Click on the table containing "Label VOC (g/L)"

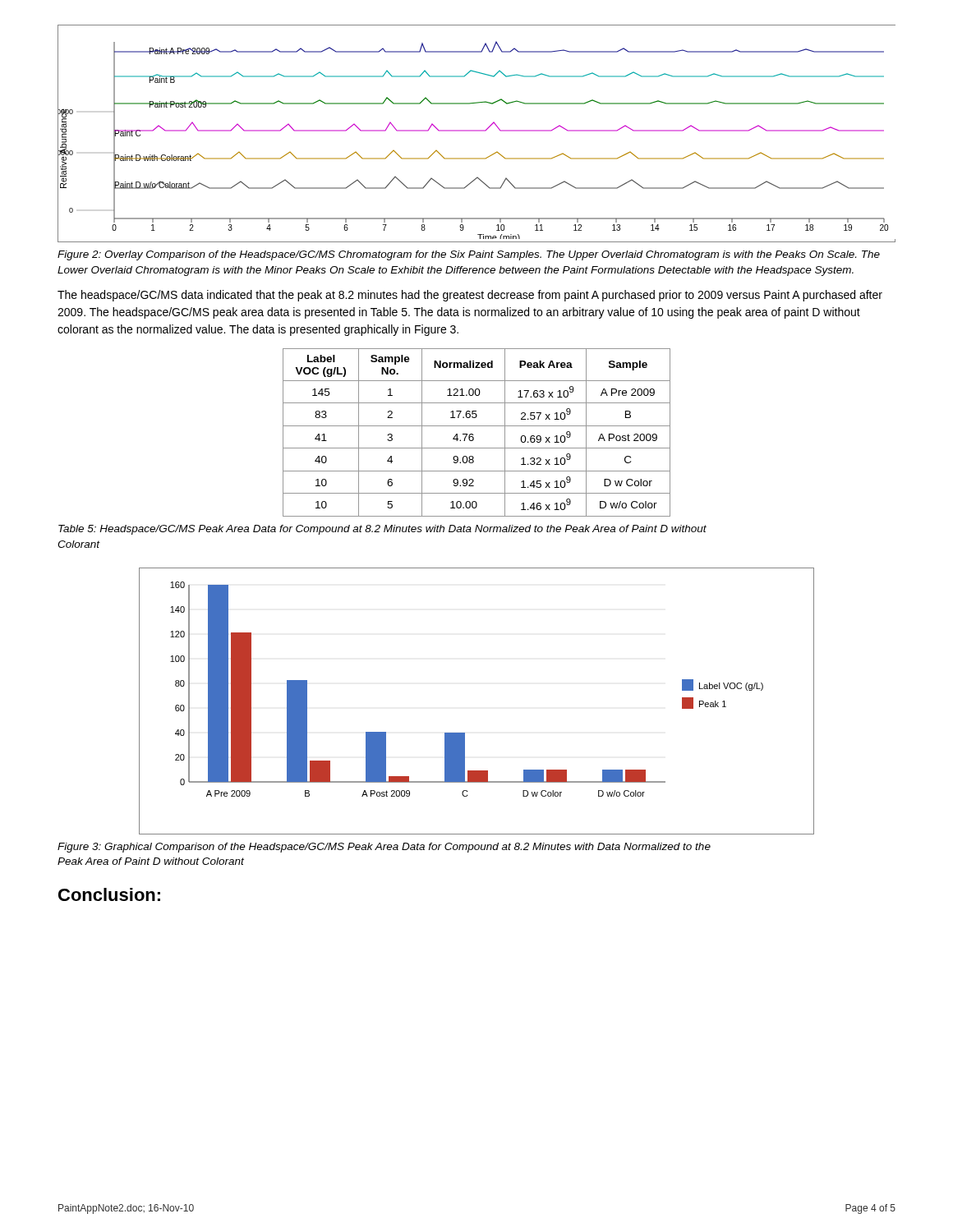pos(476,432)
